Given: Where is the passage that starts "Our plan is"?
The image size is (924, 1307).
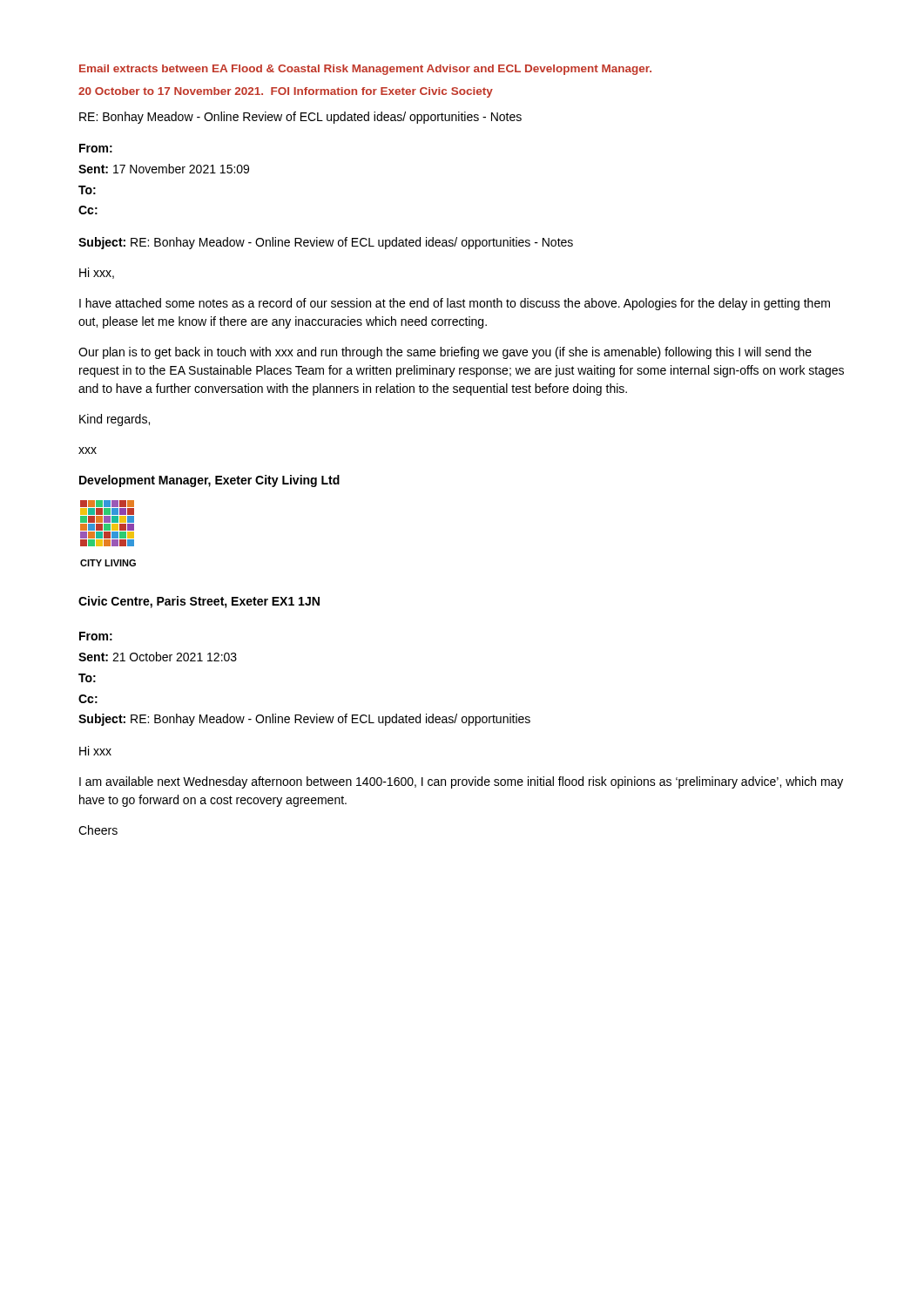Looking at the screenshot, I should coord(461,370).
